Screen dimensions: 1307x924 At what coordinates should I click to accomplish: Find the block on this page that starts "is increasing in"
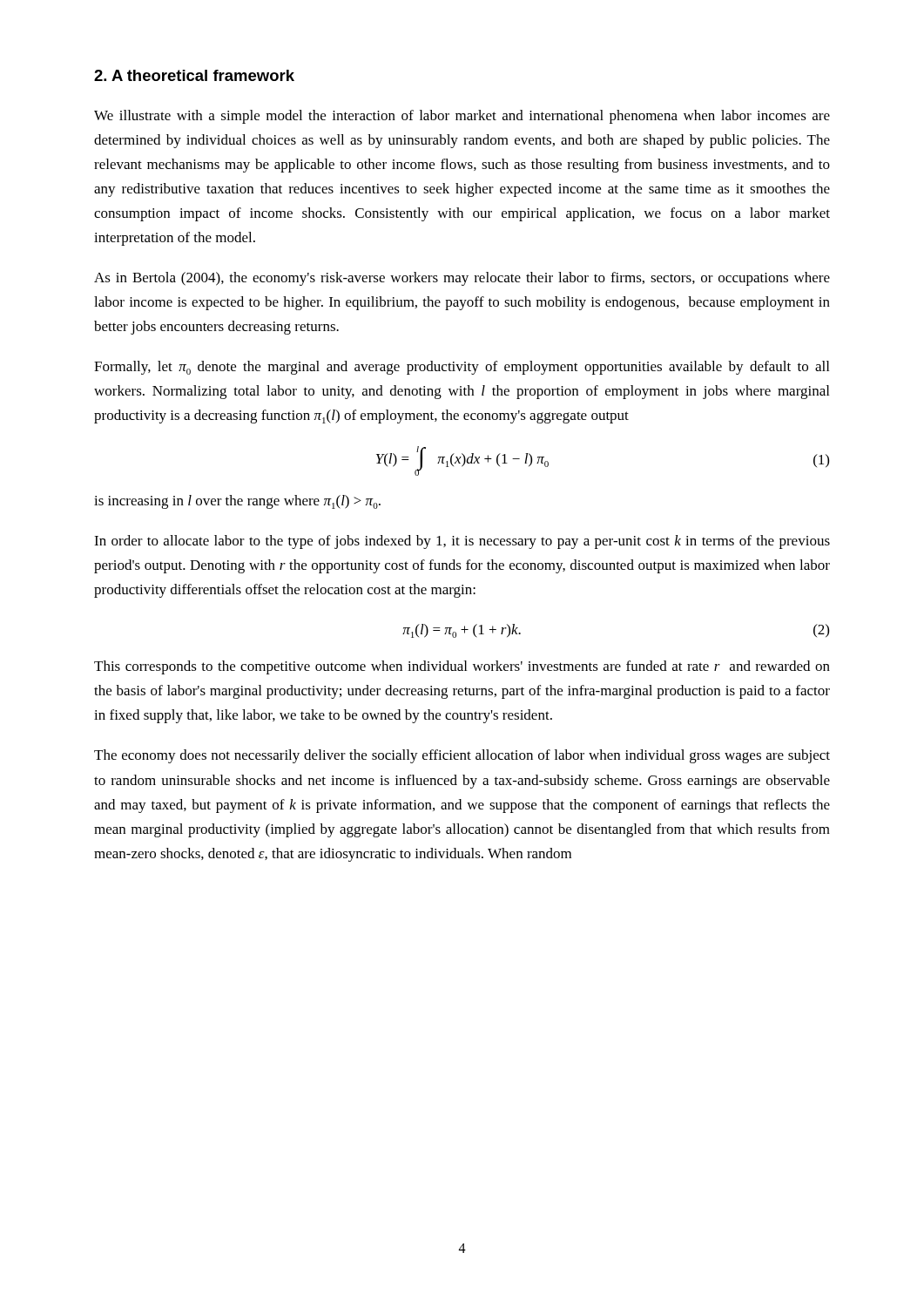tap(238, 502)
